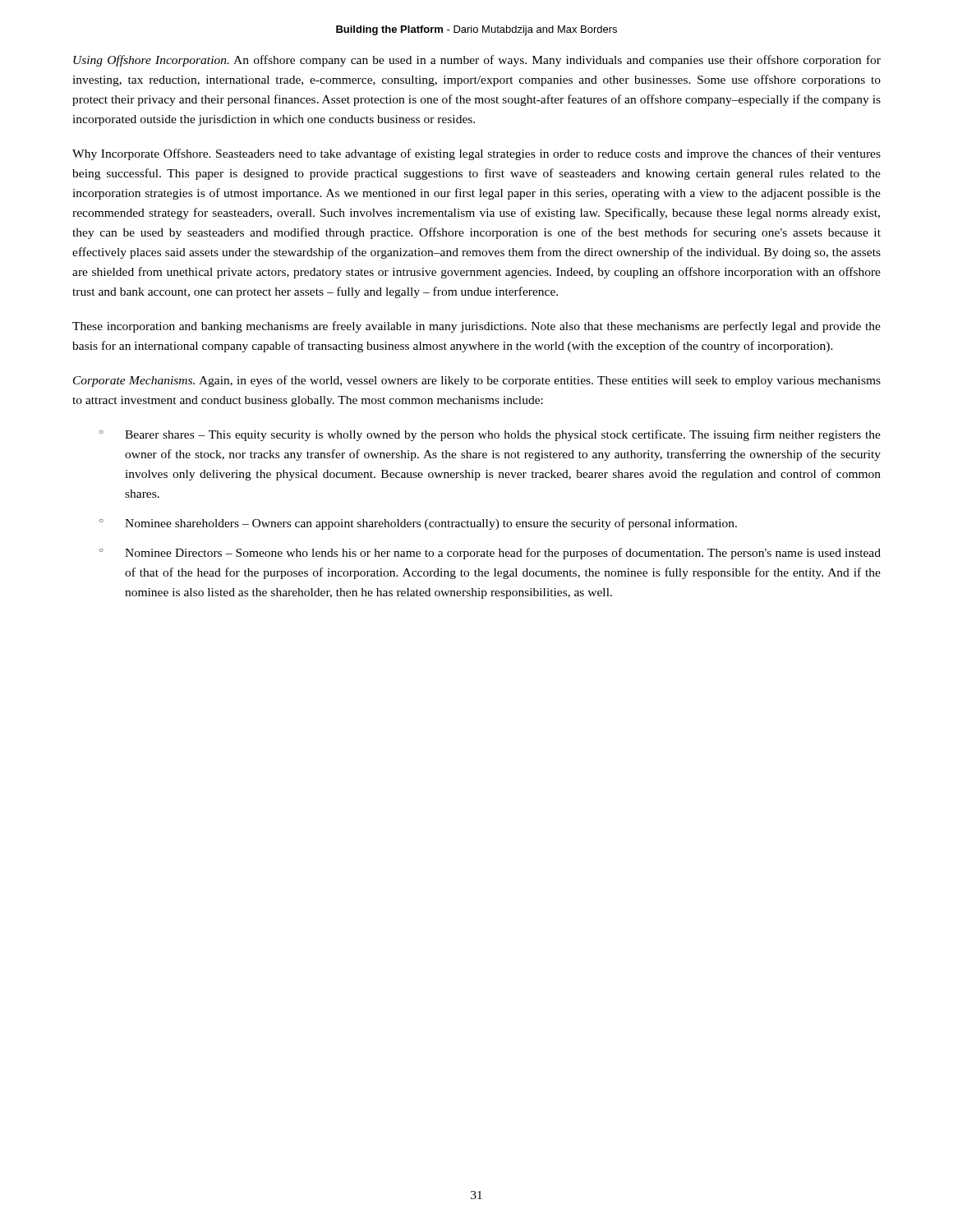Find the block on this page that starts "○ Nominee Directors – Someone who lends his"
The width and height of the screenshot is (953, 1232).
pyautogui.click(x=490, y=573)
